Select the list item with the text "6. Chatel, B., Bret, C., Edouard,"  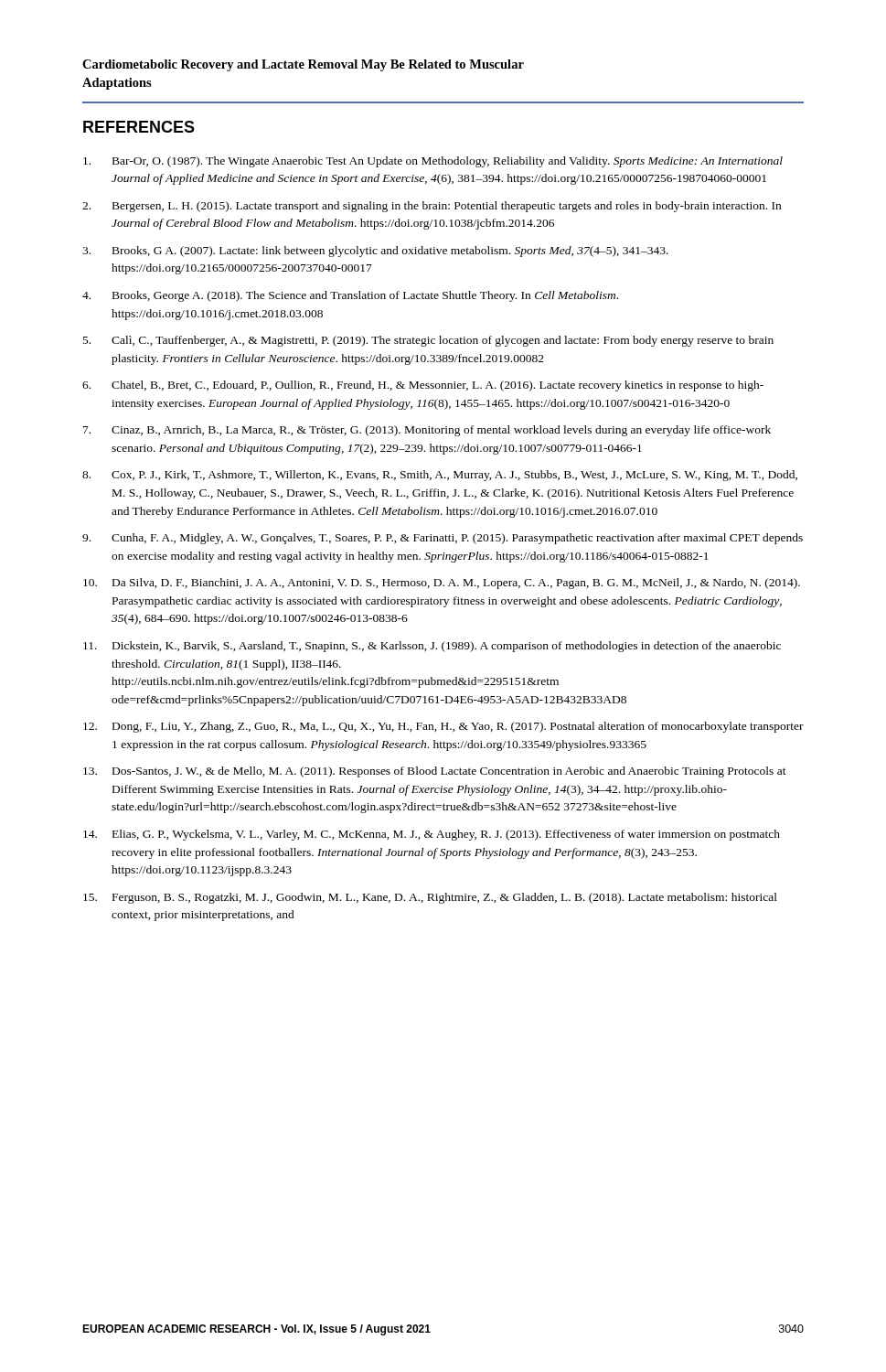tap(443, 394)
